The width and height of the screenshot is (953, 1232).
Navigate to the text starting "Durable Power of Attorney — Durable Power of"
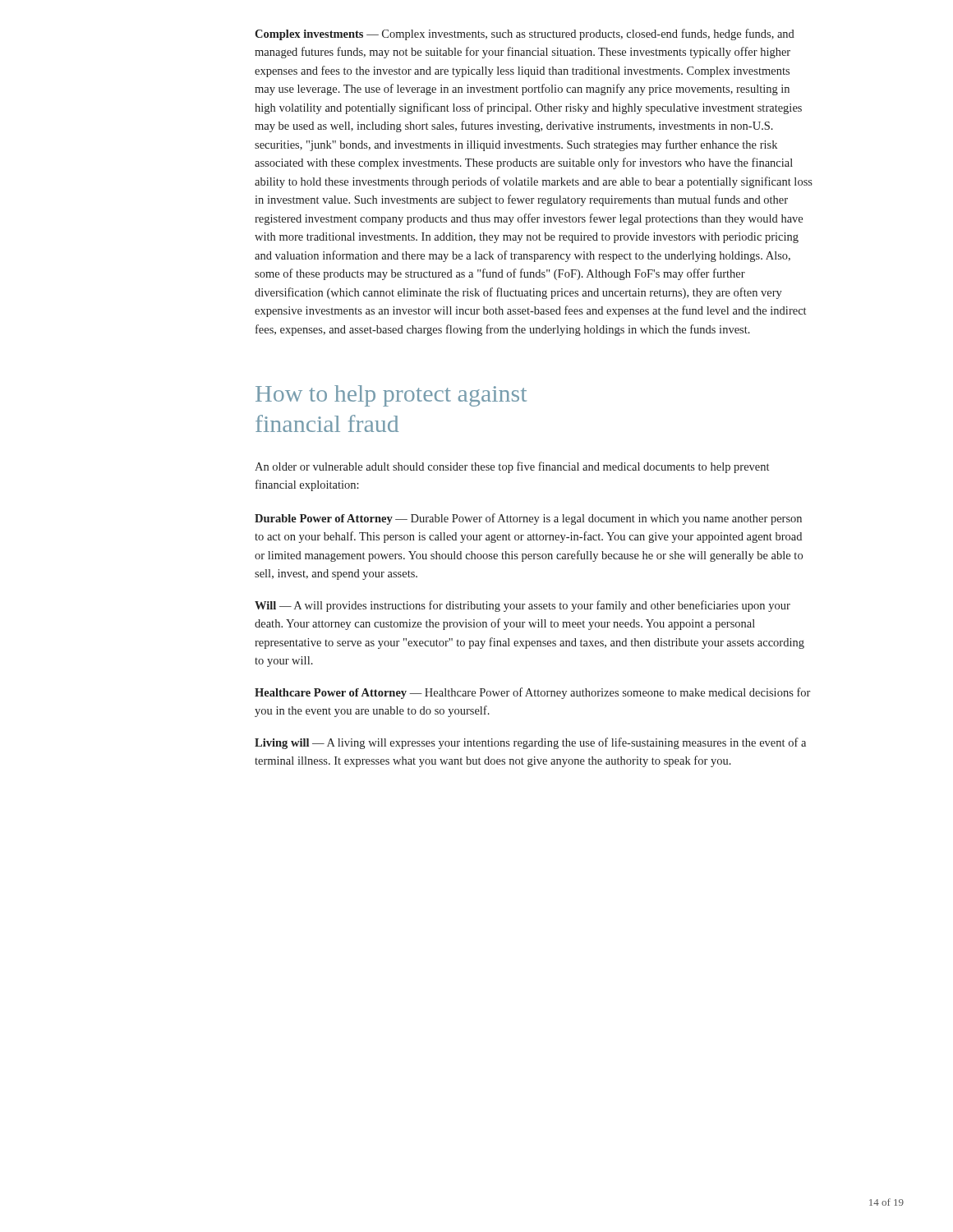tap(529, 546)
